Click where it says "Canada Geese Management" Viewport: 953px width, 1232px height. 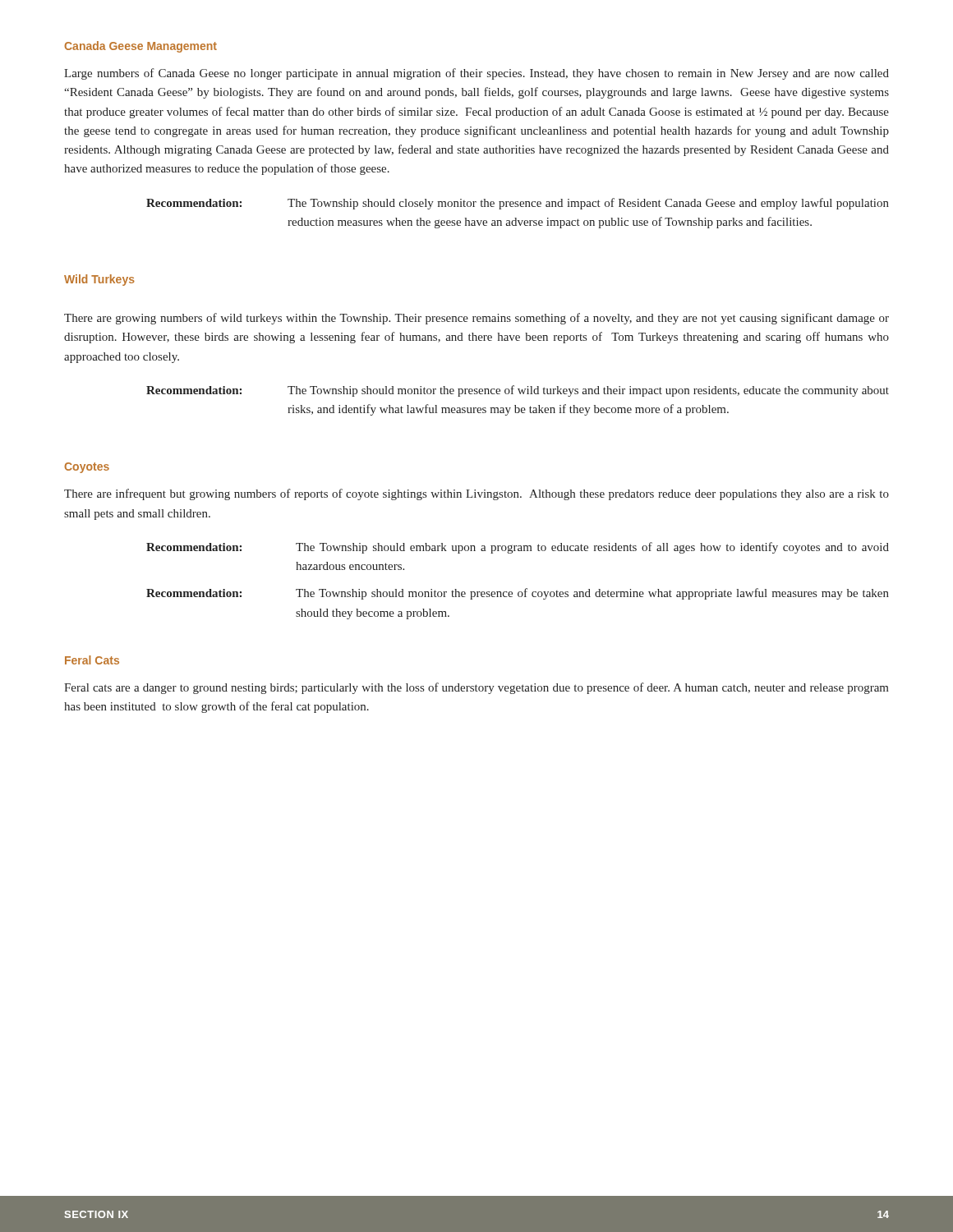(x=140, y=46)
